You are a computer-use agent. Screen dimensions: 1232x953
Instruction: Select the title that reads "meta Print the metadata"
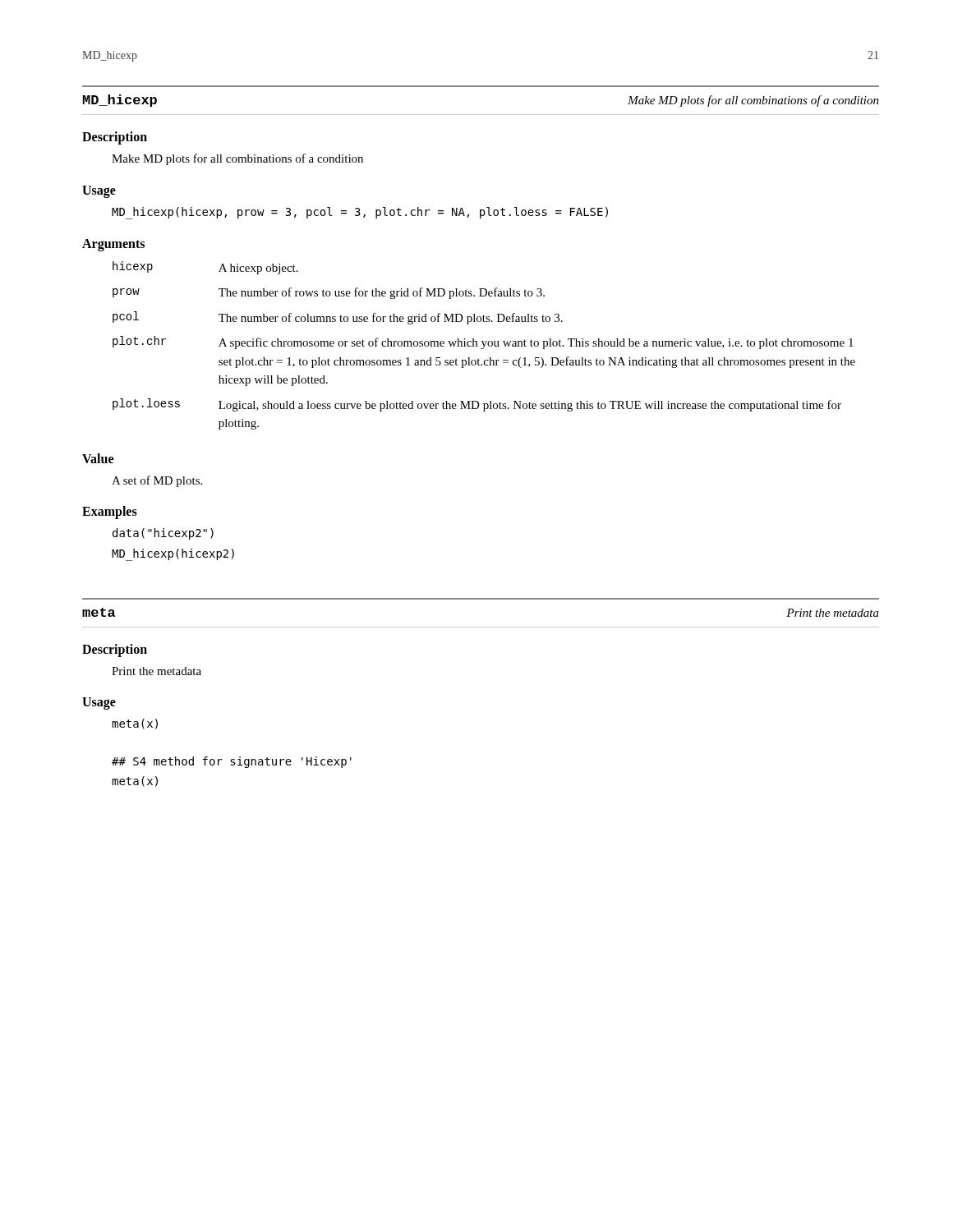[x=95, y=613]
